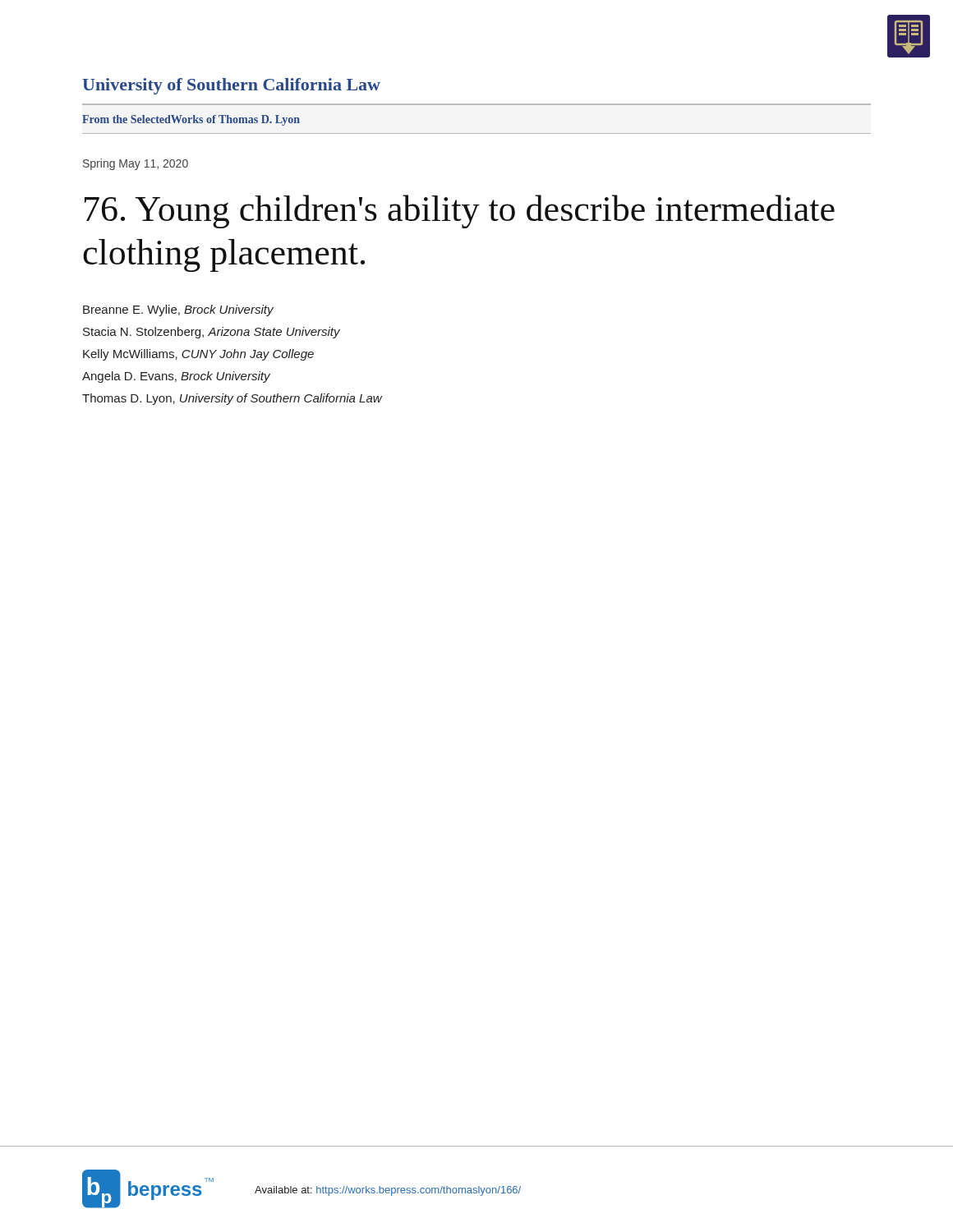Click on the text block starting "76. Young children's"
The height and width of the screenshot is (1232, 953).
[x=459, y=231]
